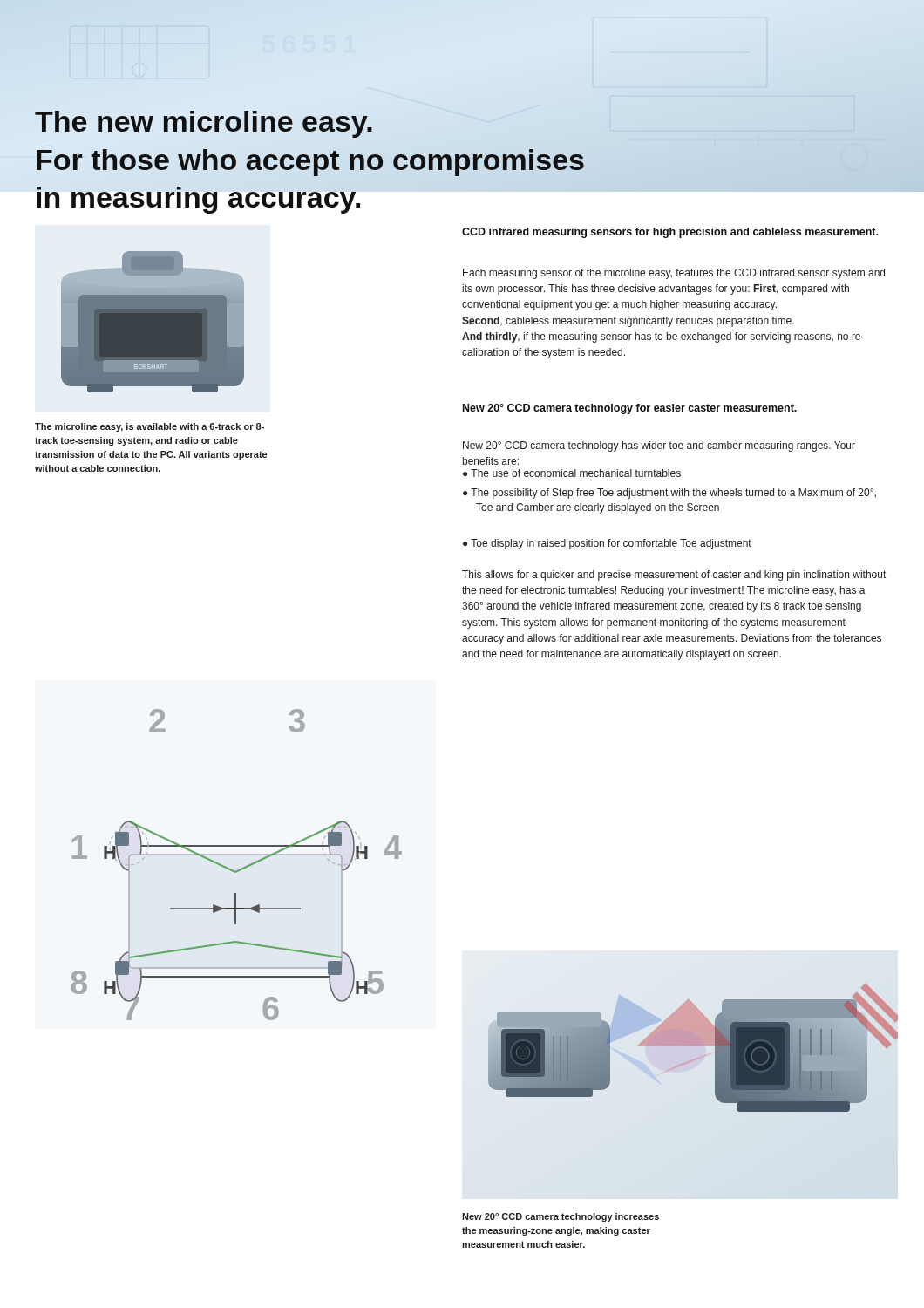Viewport: 924px width, 1308px height.
Task: Point to the section header beginning "CCD infrared measuring sensors for high precision and"
Action: 676,233
